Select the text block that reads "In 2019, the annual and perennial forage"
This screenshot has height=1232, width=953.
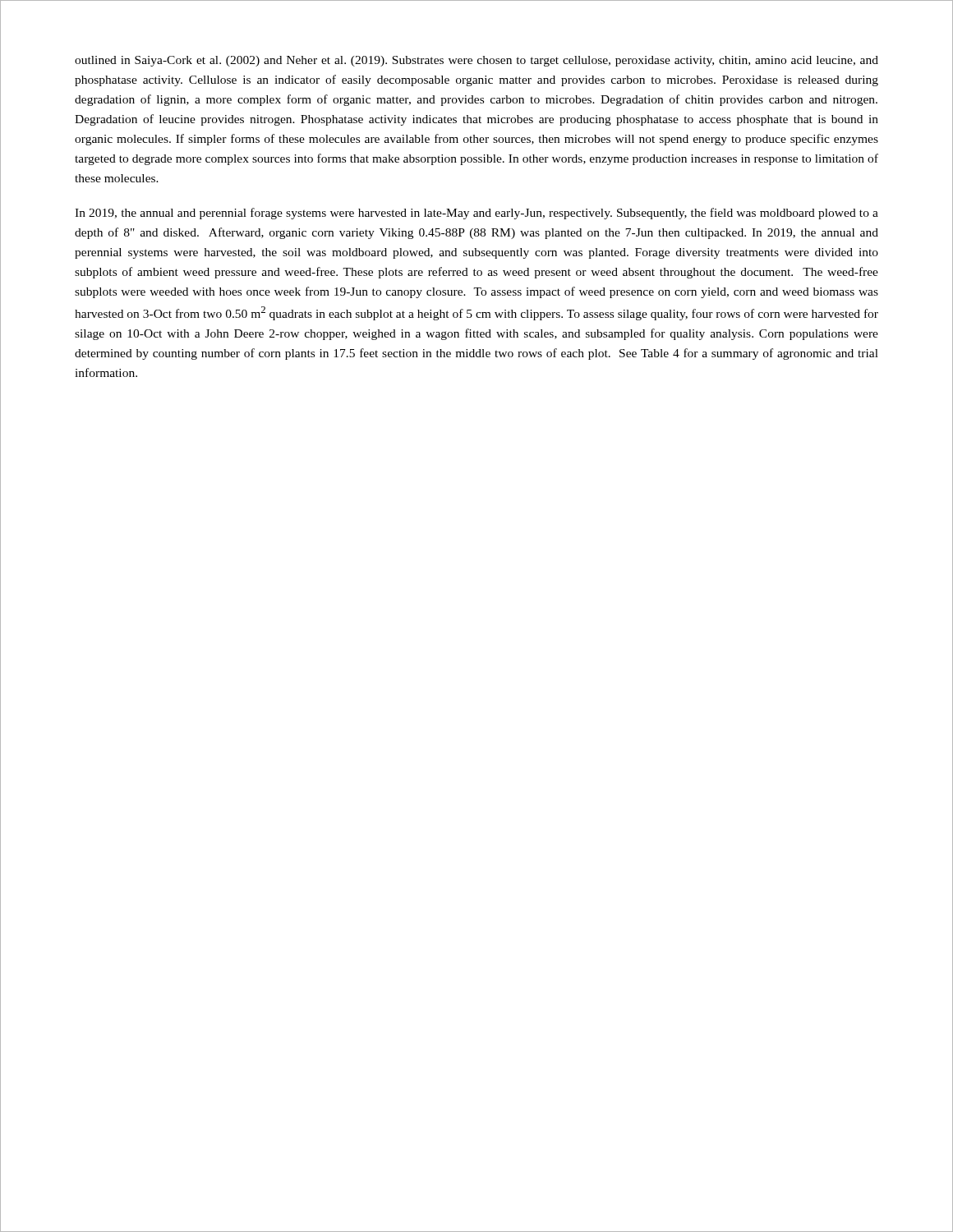click(x=476, y=293)
